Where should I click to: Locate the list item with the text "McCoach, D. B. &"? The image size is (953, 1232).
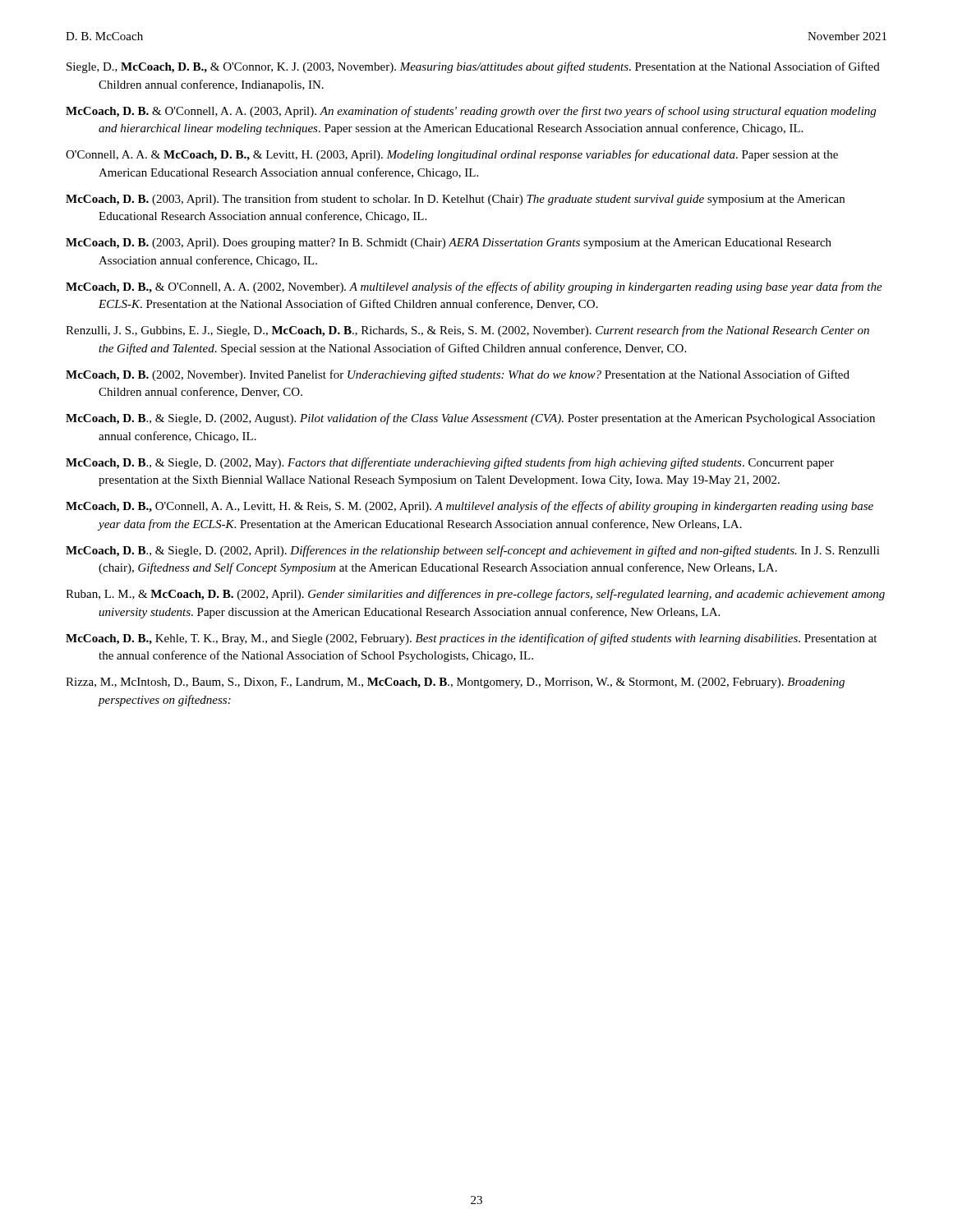471,119
